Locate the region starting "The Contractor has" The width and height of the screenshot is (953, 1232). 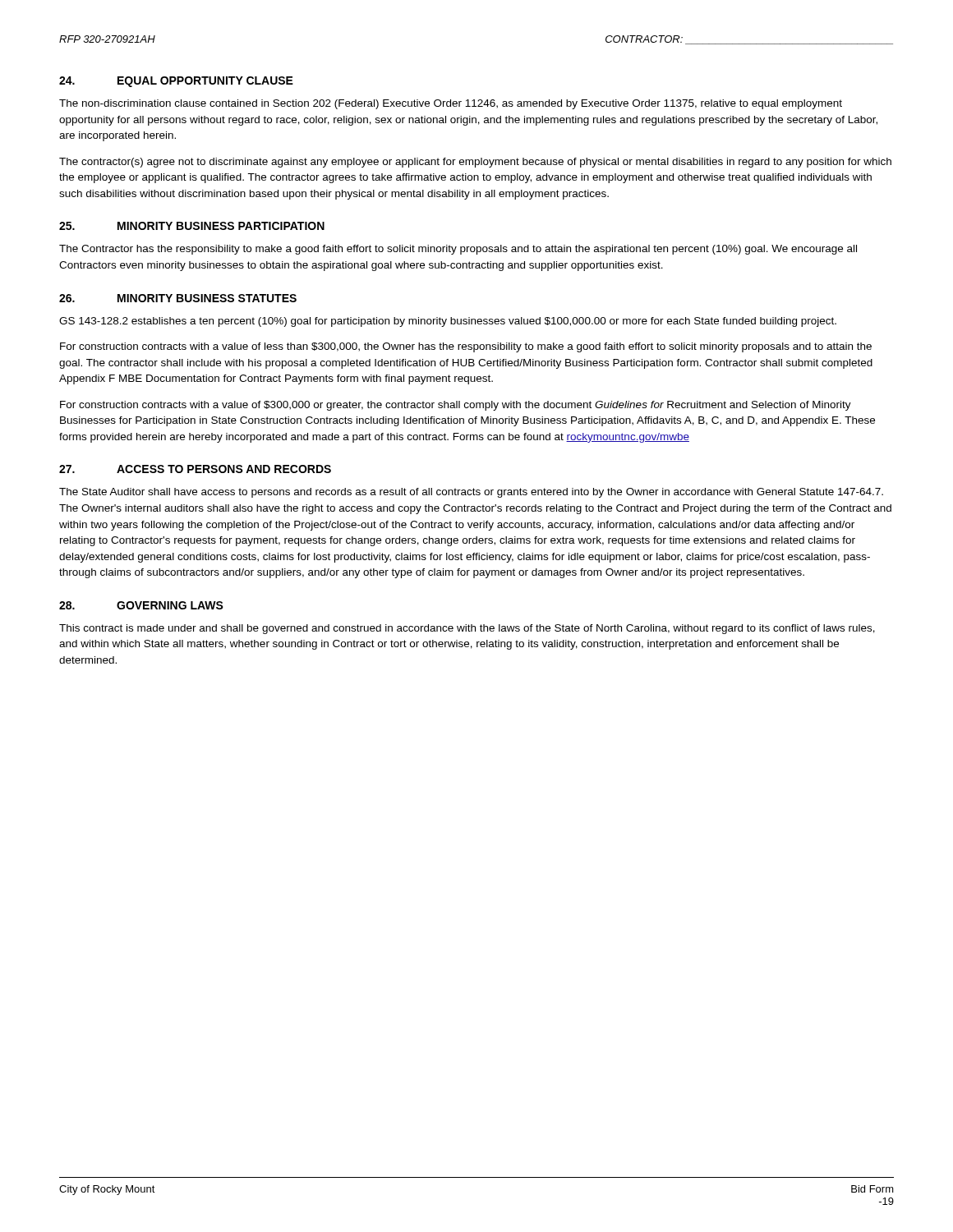[458, 257]
